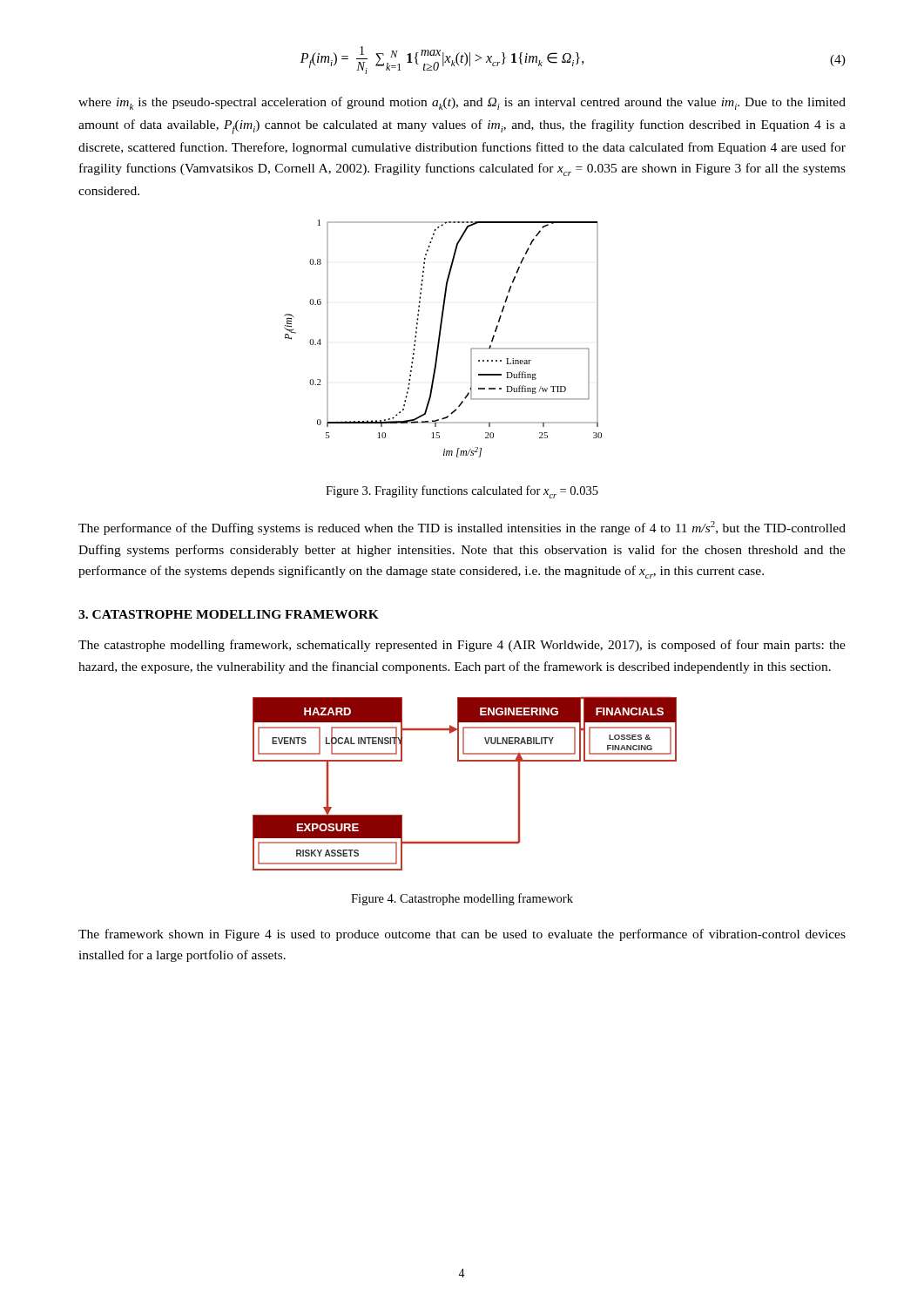Find "Figure 4. Catastrophe modelling framework" on this page
Viewport: 924px width, 1307px height.
[x=462, y=898]
